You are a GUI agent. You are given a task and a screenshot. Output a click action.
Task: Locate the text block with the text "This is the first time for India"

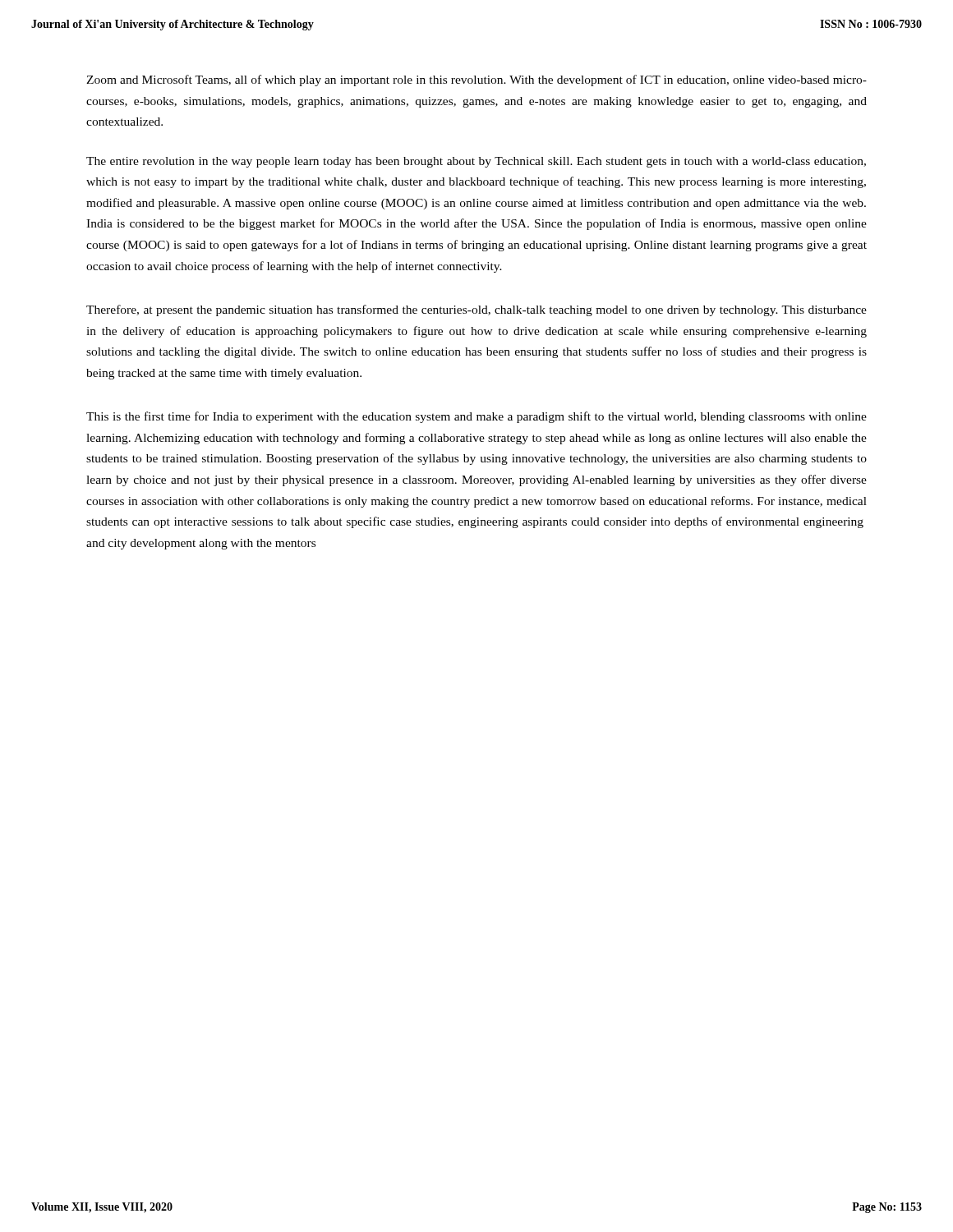pos(476,479)
